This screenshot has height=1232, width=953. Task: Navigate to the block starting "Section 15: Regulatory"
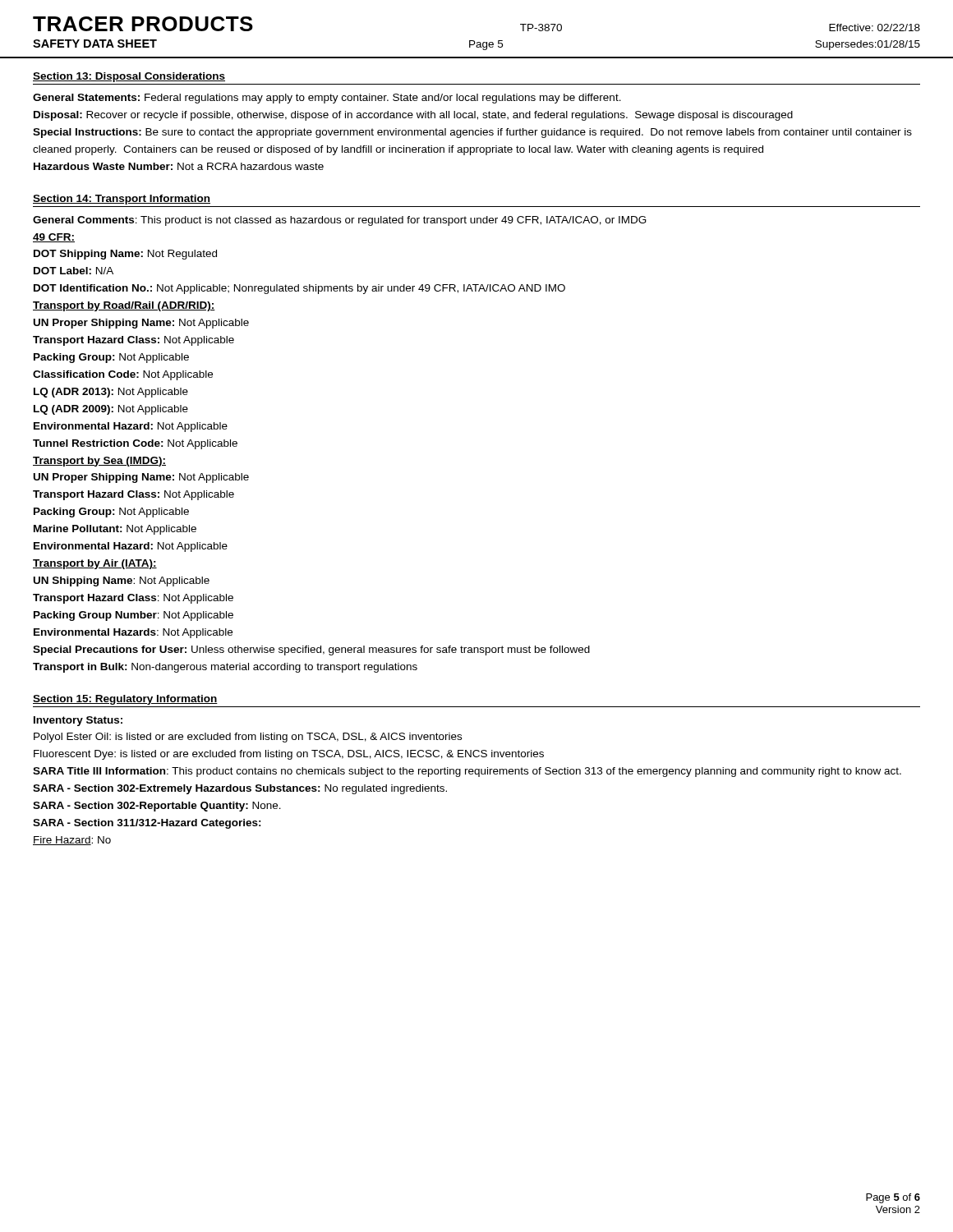pos(125,698)
